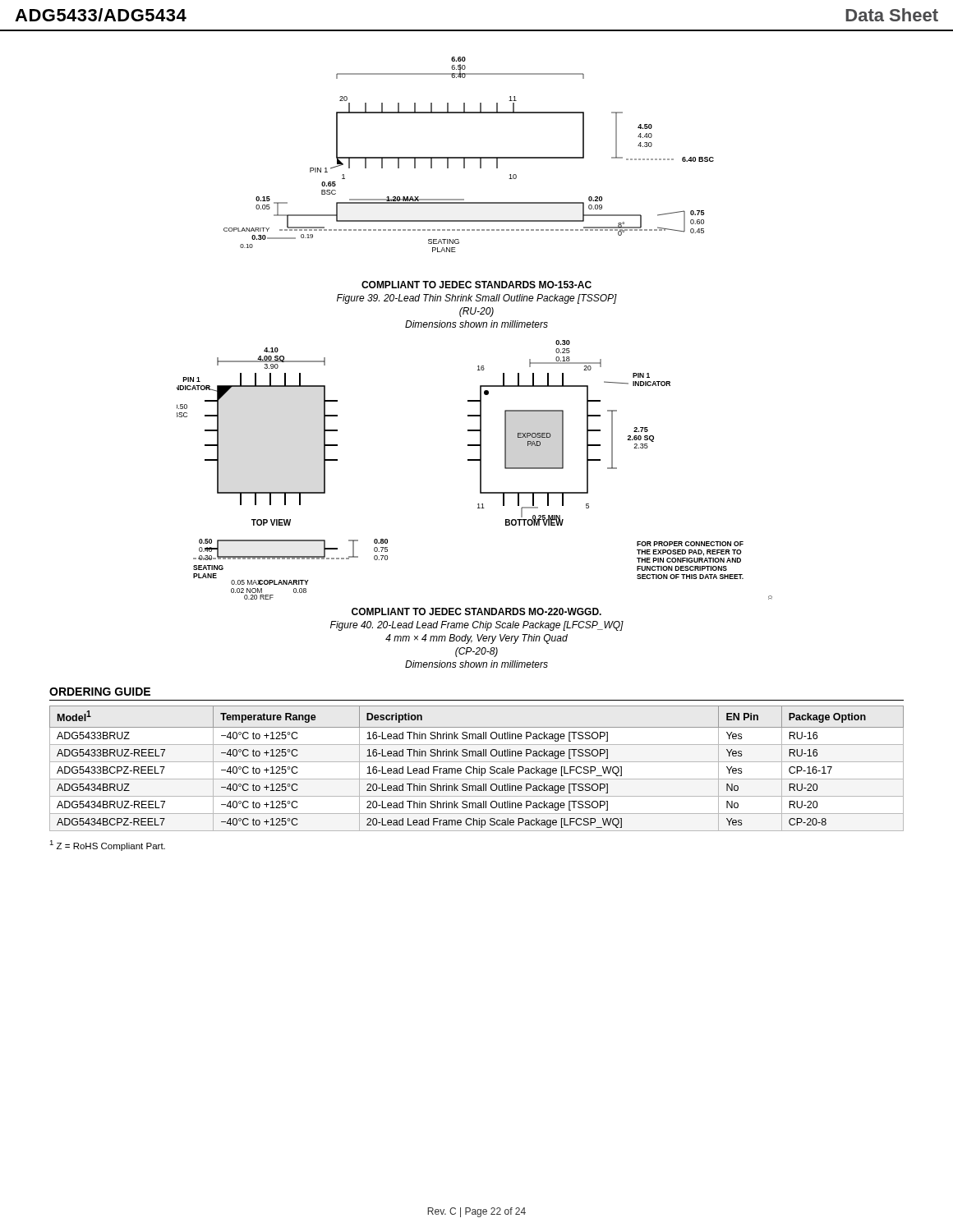Point to "ORDERING GUIDE"
Image resolution: width=953 pixels, height=1232 pixels.
click(100, 692)
